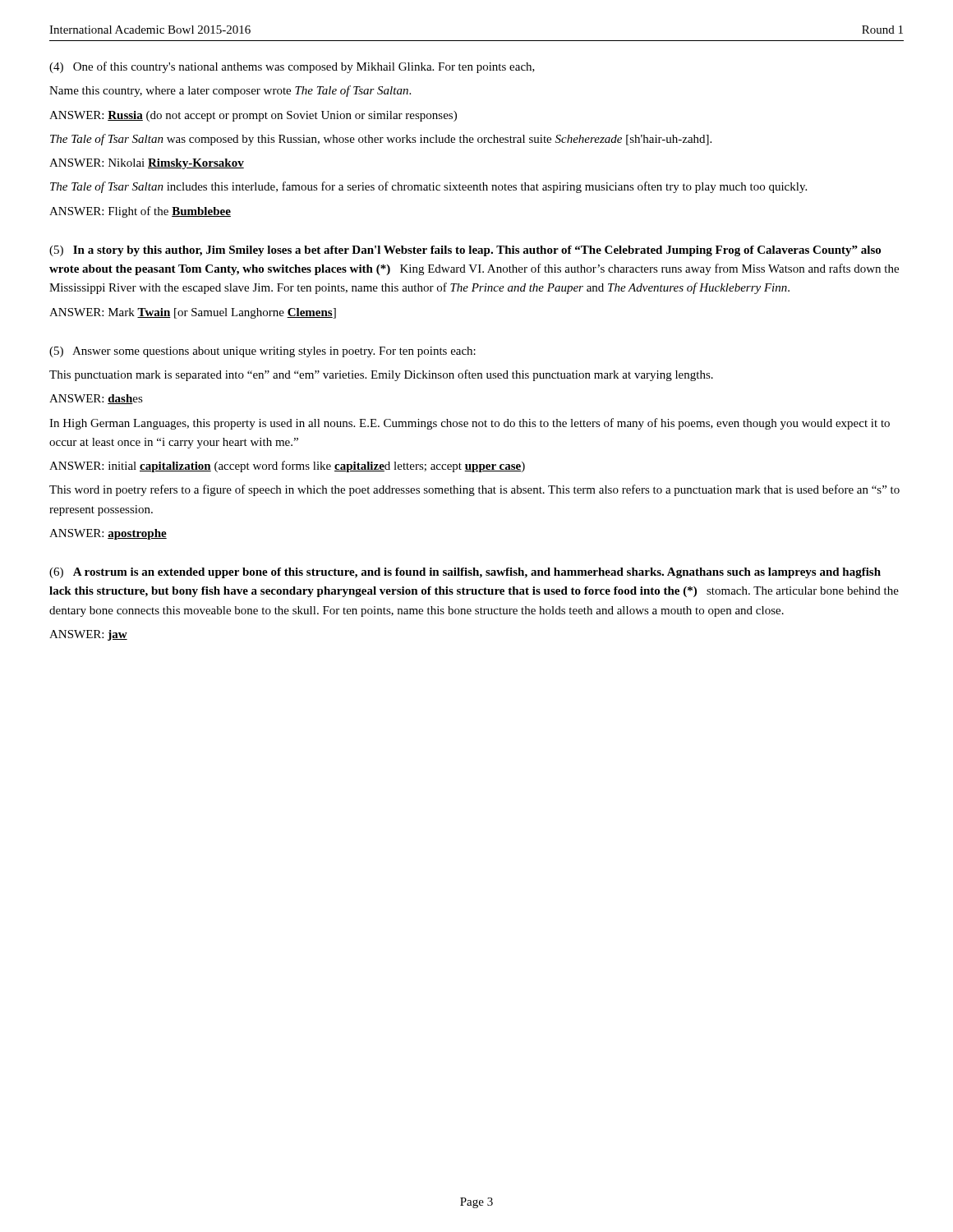Find the element starting "ANSWER: Russia (do not accept"
Viewport: 953px width, 1232px height.
[253, 115]
